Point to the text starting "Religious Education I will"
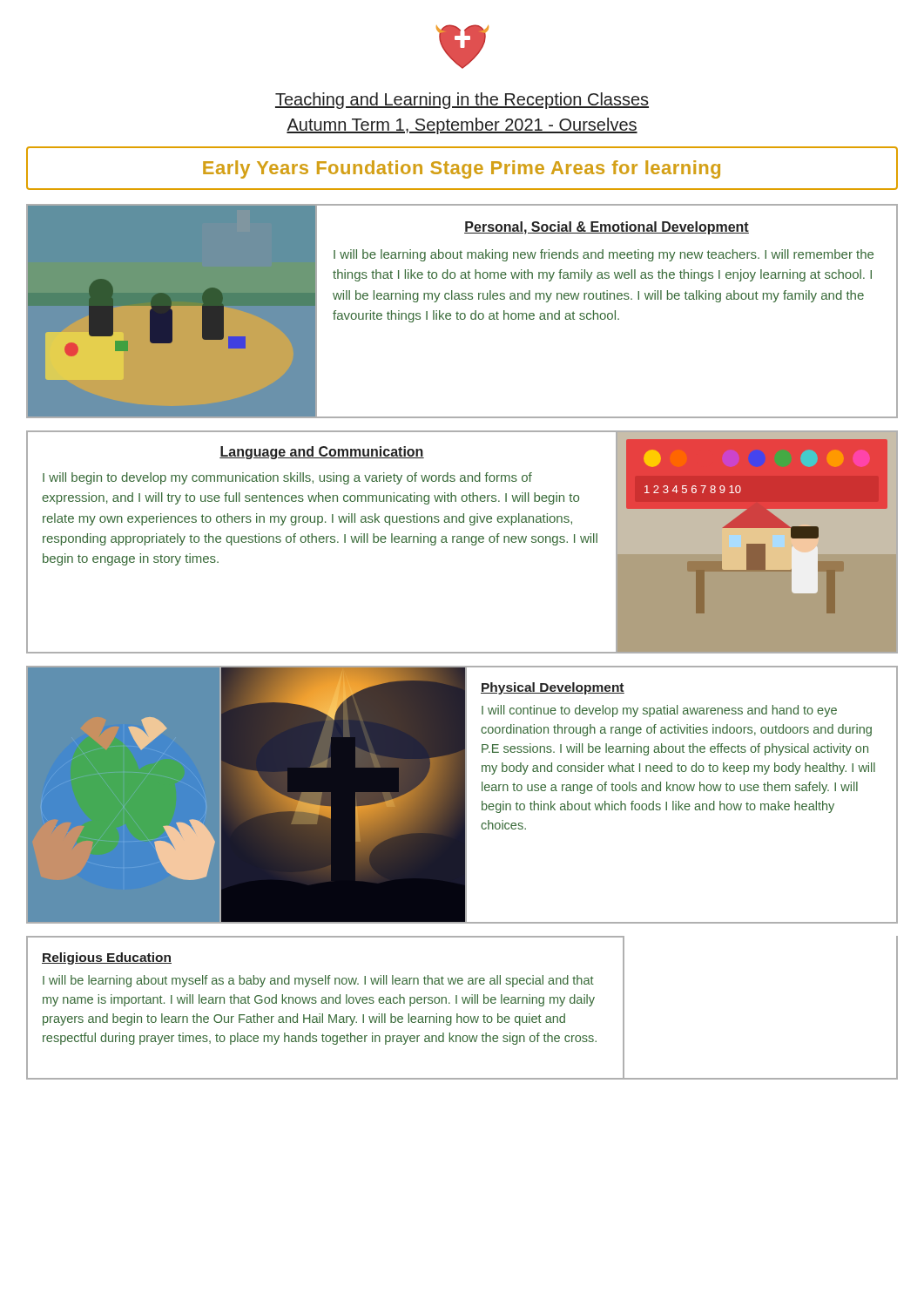This screenshot has height=1307, width=924. [x=325, y=999]
